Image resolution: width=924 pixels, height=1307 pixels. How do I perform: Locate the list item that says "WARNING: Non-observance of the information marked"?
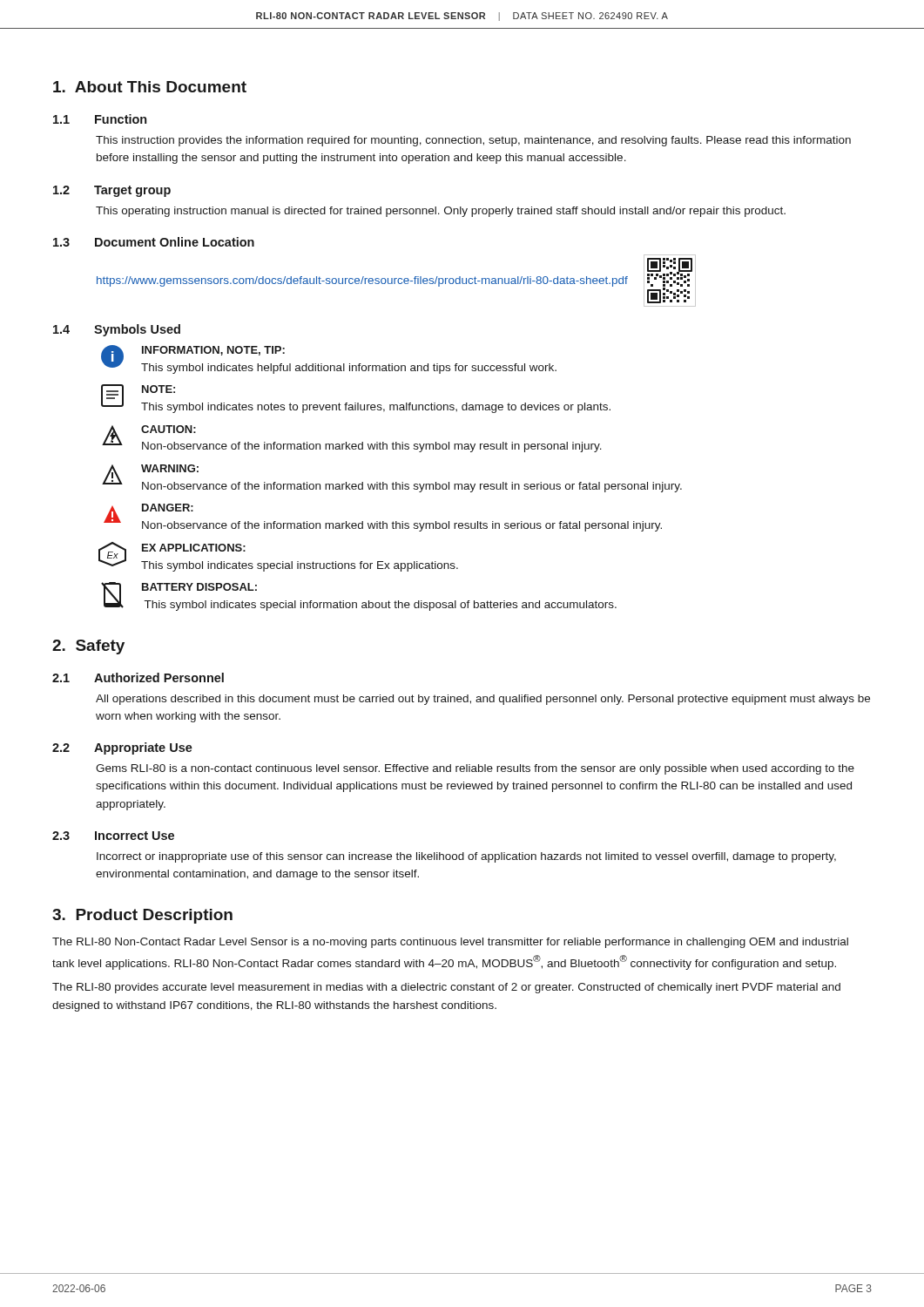coord(484,477)
